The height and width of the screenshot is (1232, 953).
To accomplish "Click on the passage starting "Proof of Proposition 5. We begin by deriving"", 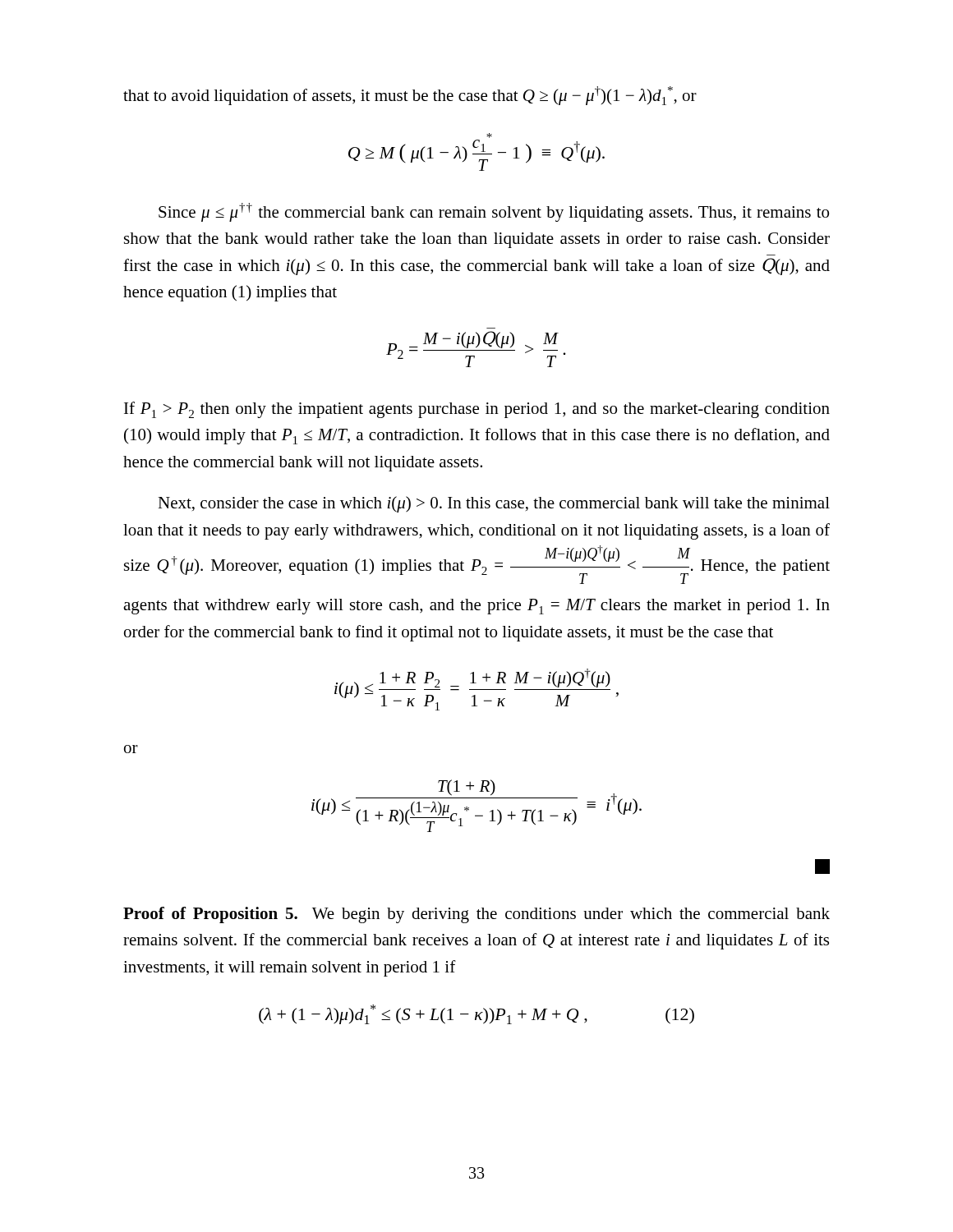I will (476, 940).
